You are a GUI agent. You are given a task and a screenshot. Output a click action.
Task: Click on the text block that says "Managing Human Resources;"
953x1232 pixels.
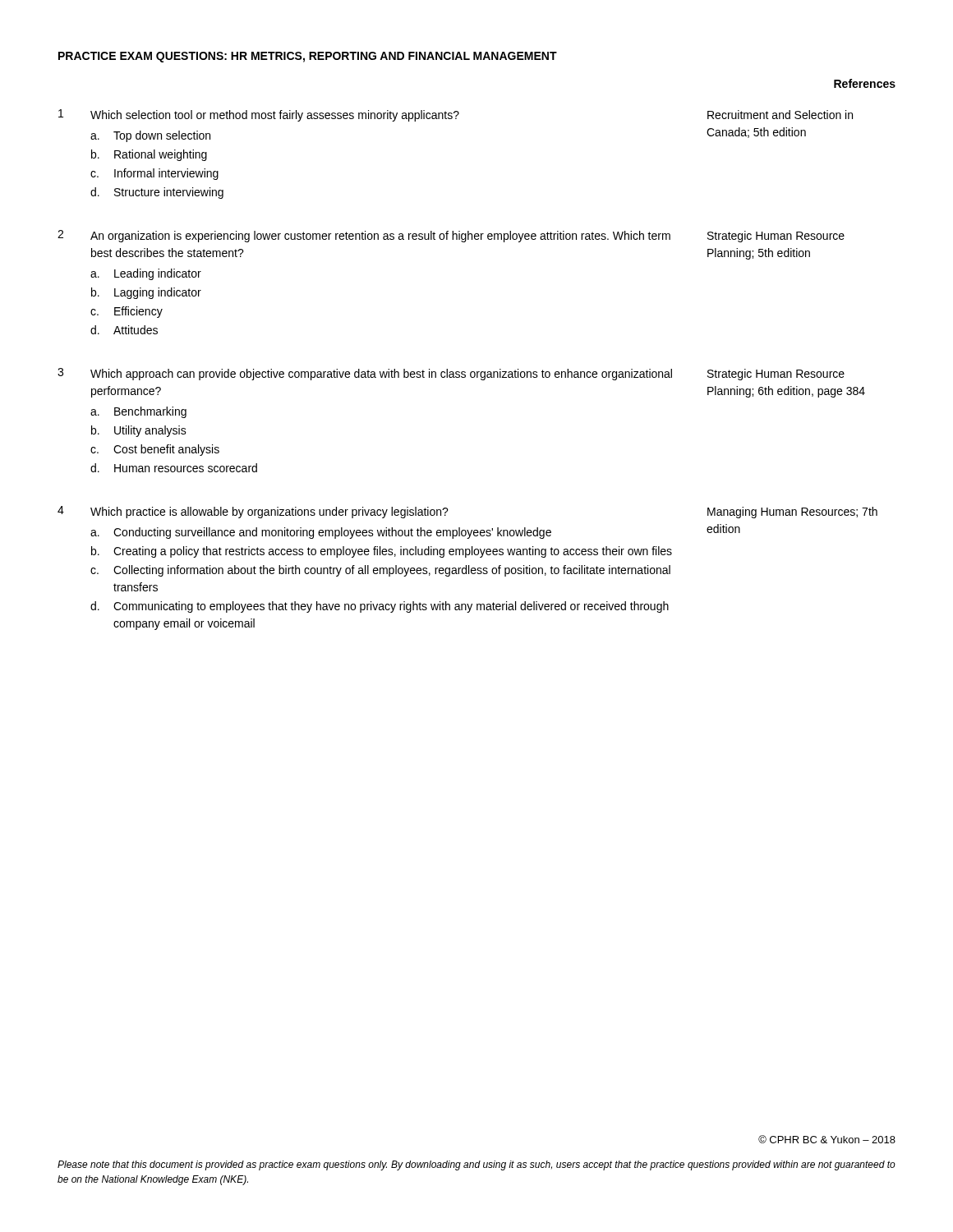click(792, 520)
